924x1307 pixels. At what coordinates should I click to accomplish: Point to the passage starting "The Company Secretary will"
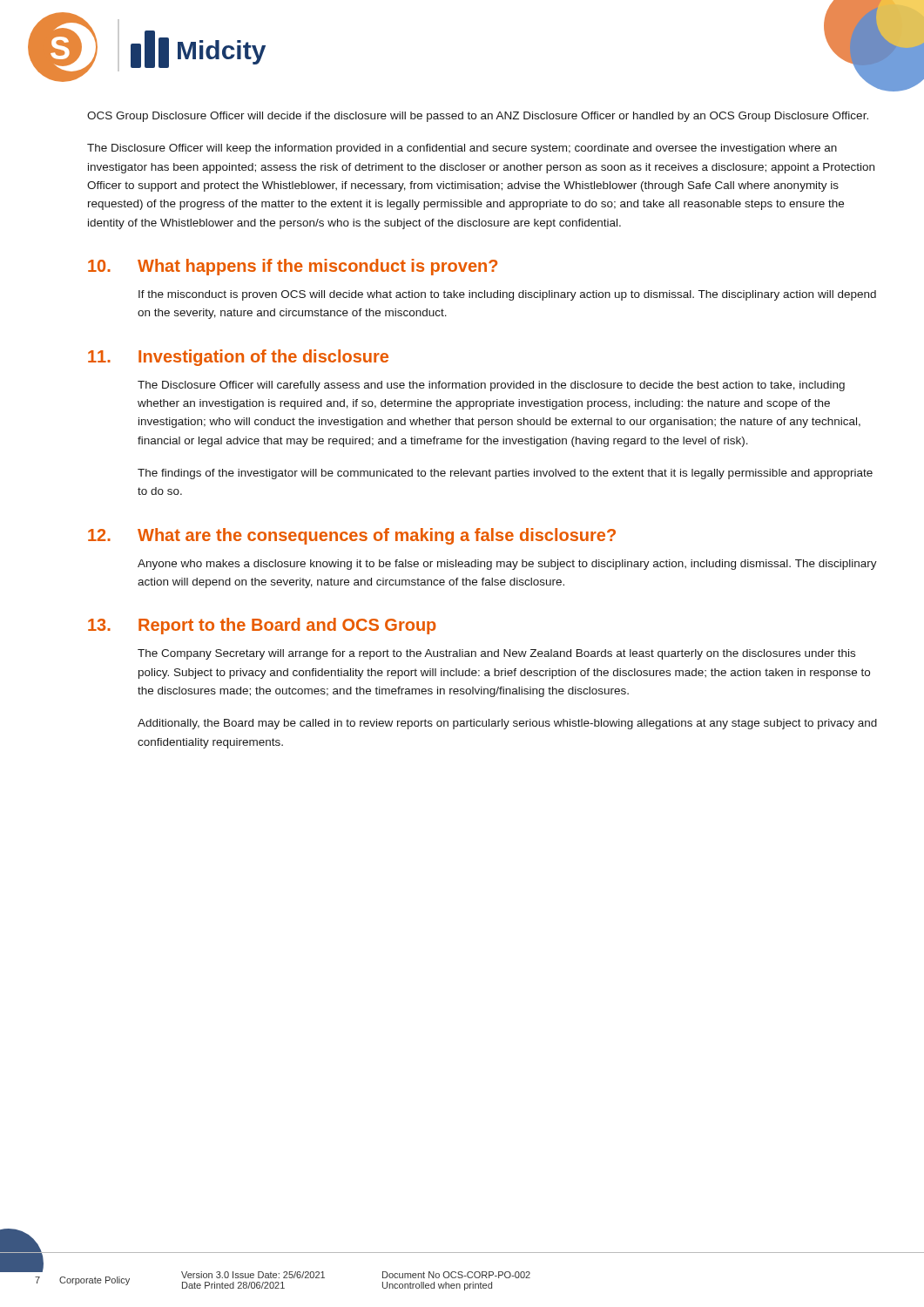(504, 672)
